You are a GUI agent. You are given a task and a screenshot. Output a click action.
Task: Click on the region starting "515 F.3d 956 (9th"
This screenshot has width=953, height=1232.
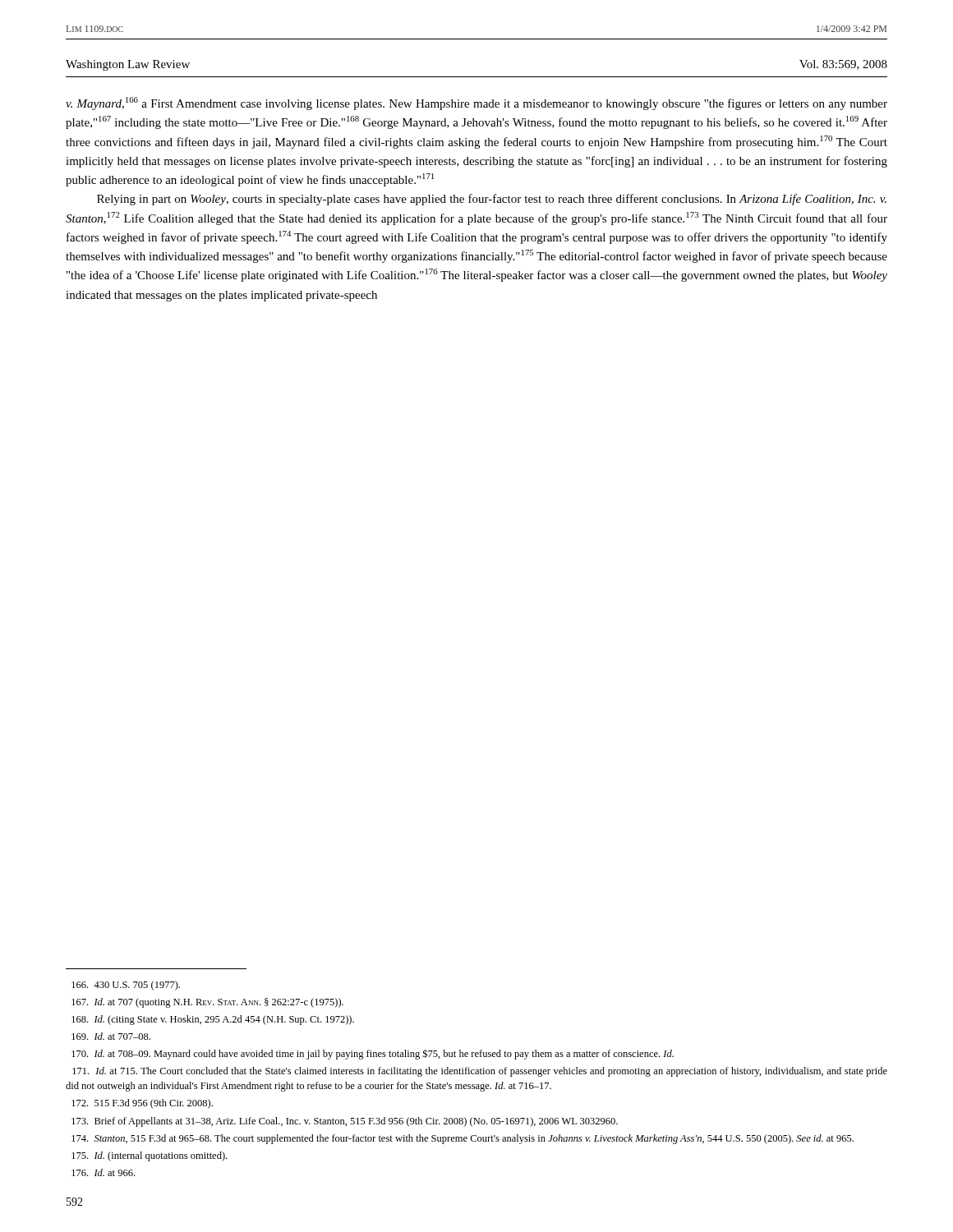(x=140, y=1103)
